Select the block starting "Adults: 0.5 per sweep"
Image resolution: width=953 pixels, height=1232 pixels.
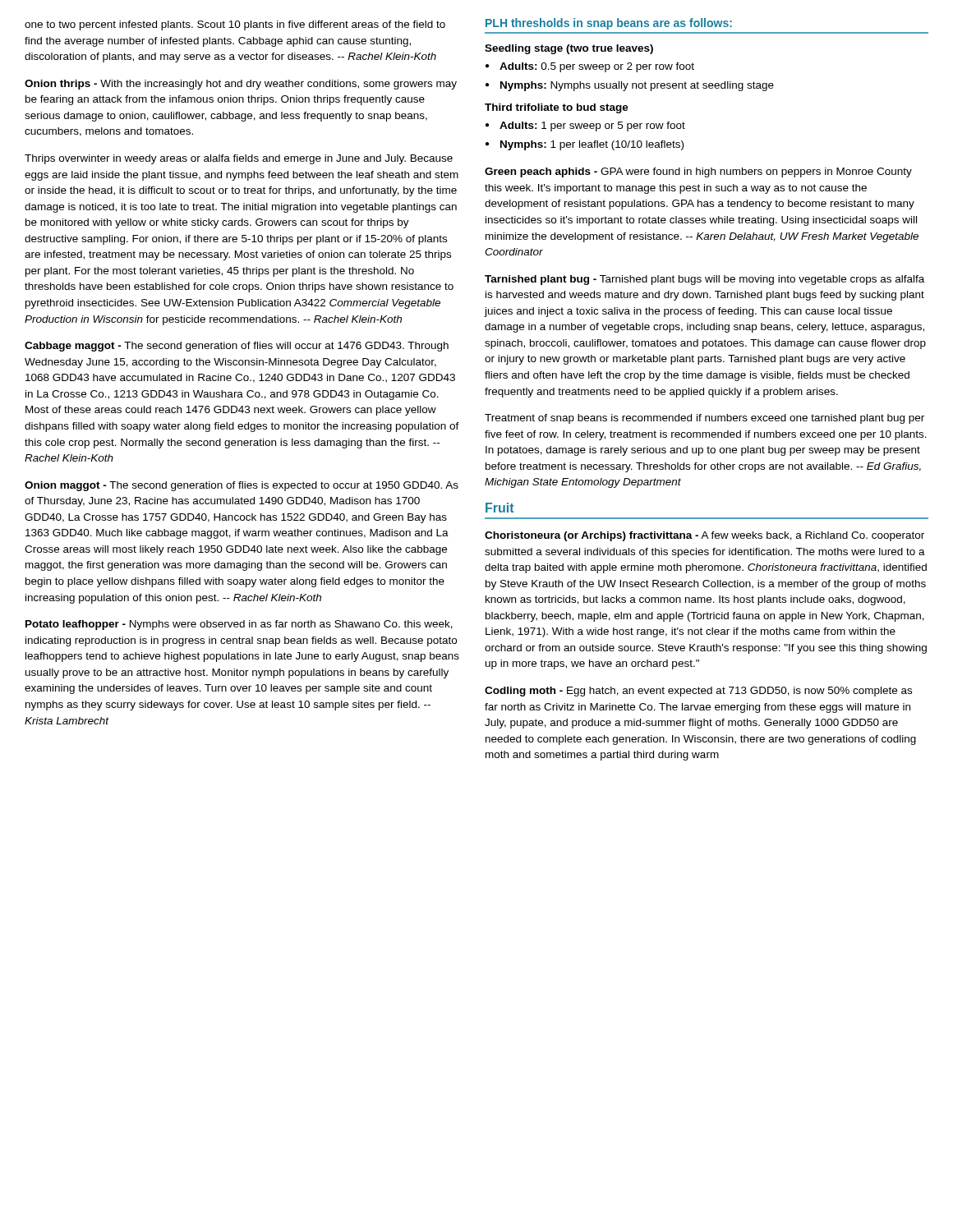coord(597,66)
